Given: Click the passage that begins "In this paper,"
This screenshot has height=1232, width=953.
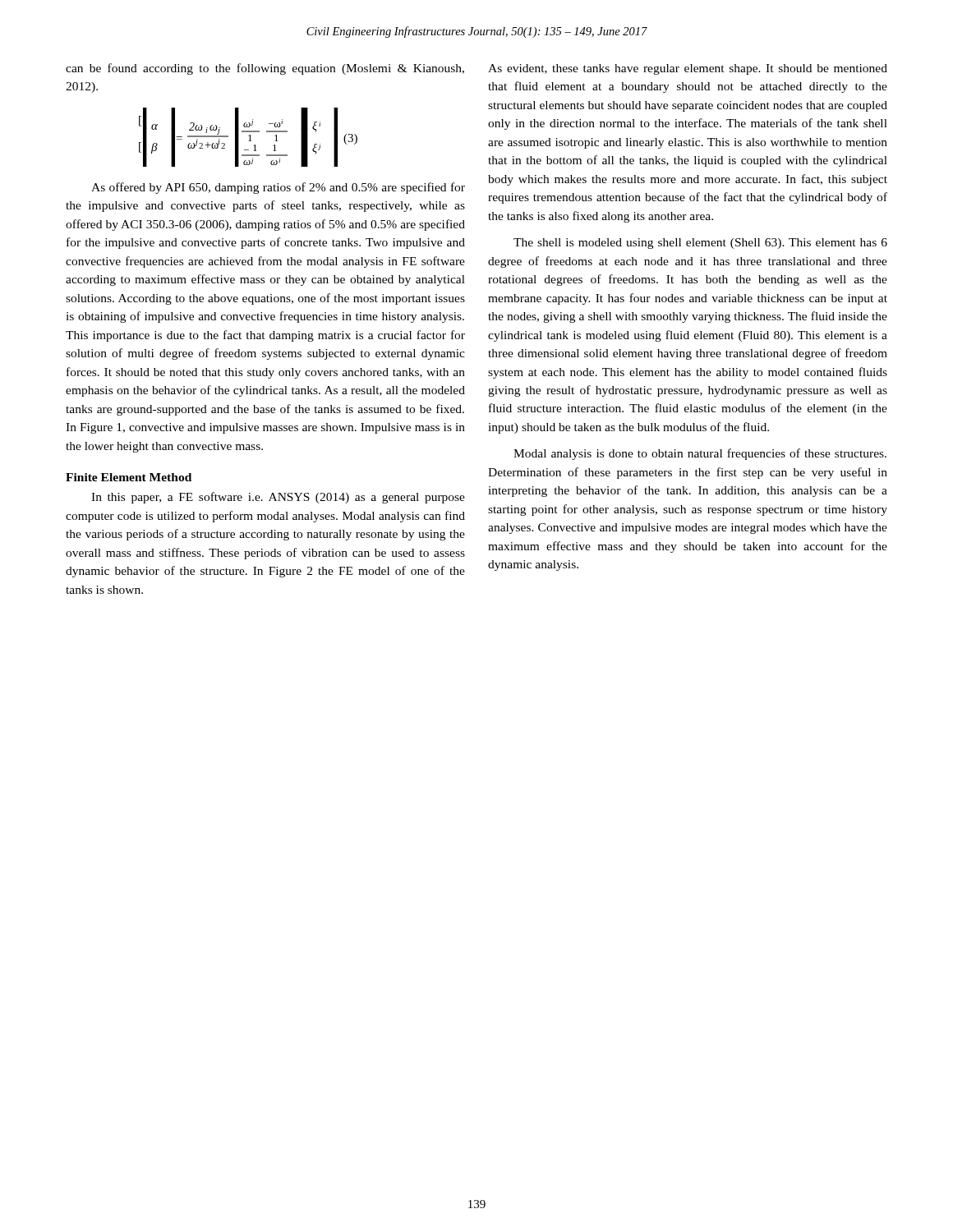Looking at the screenshot, I should [x=265, y=544].
